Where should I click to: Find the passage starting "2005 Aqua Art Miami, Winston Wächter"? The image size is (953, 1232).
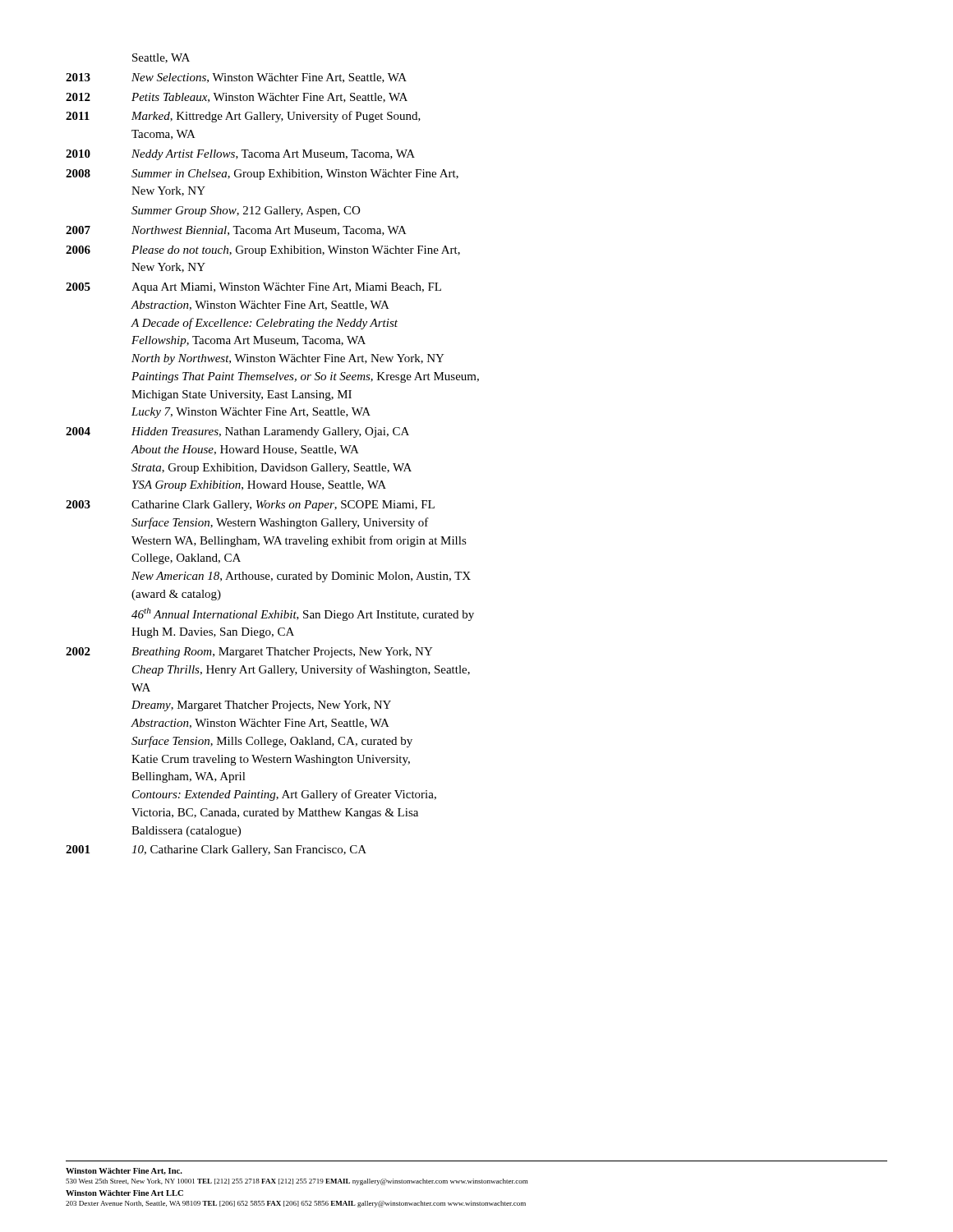coord(253,288)
